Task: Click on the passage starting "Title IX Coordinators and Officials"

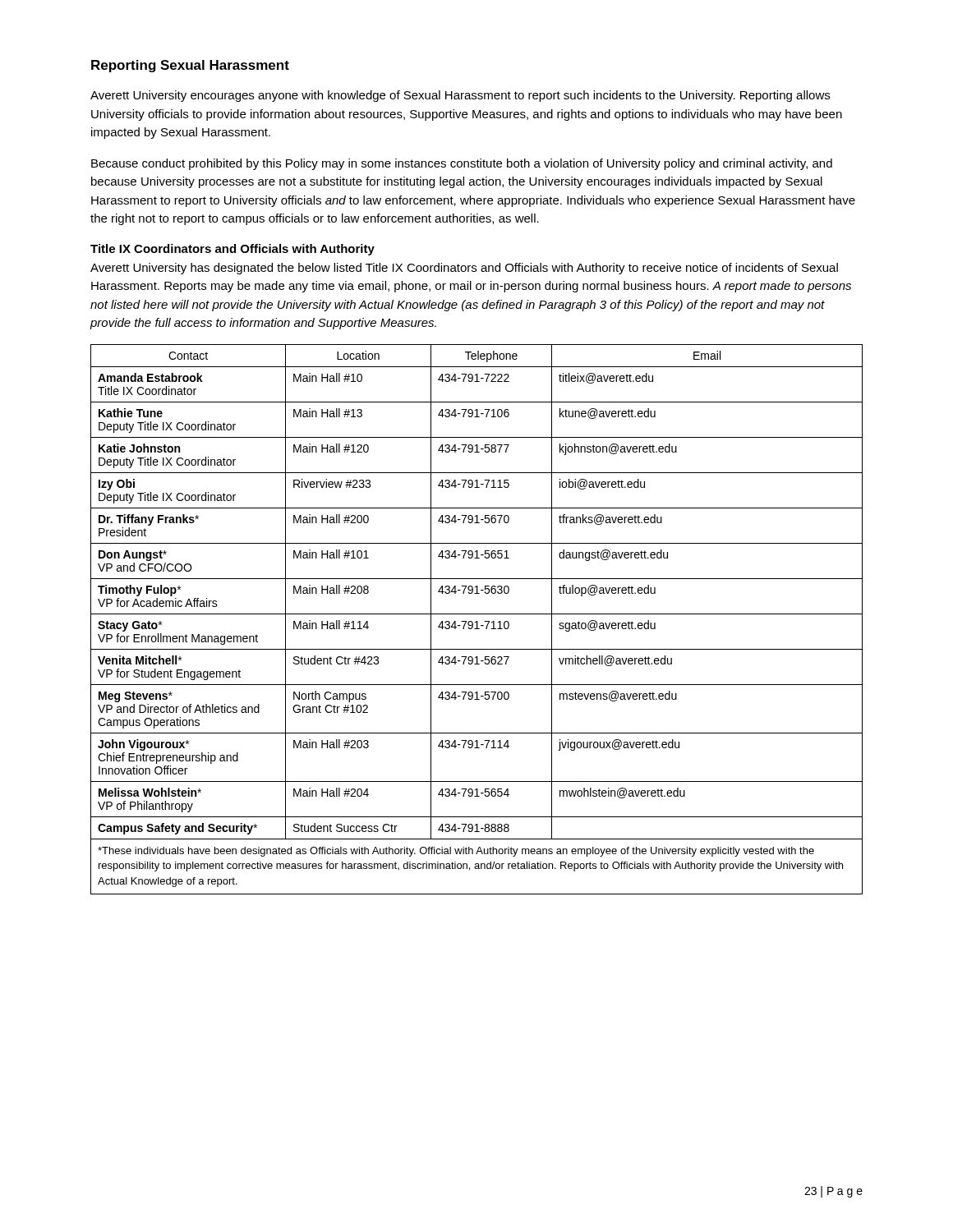Action: (232, 250)
